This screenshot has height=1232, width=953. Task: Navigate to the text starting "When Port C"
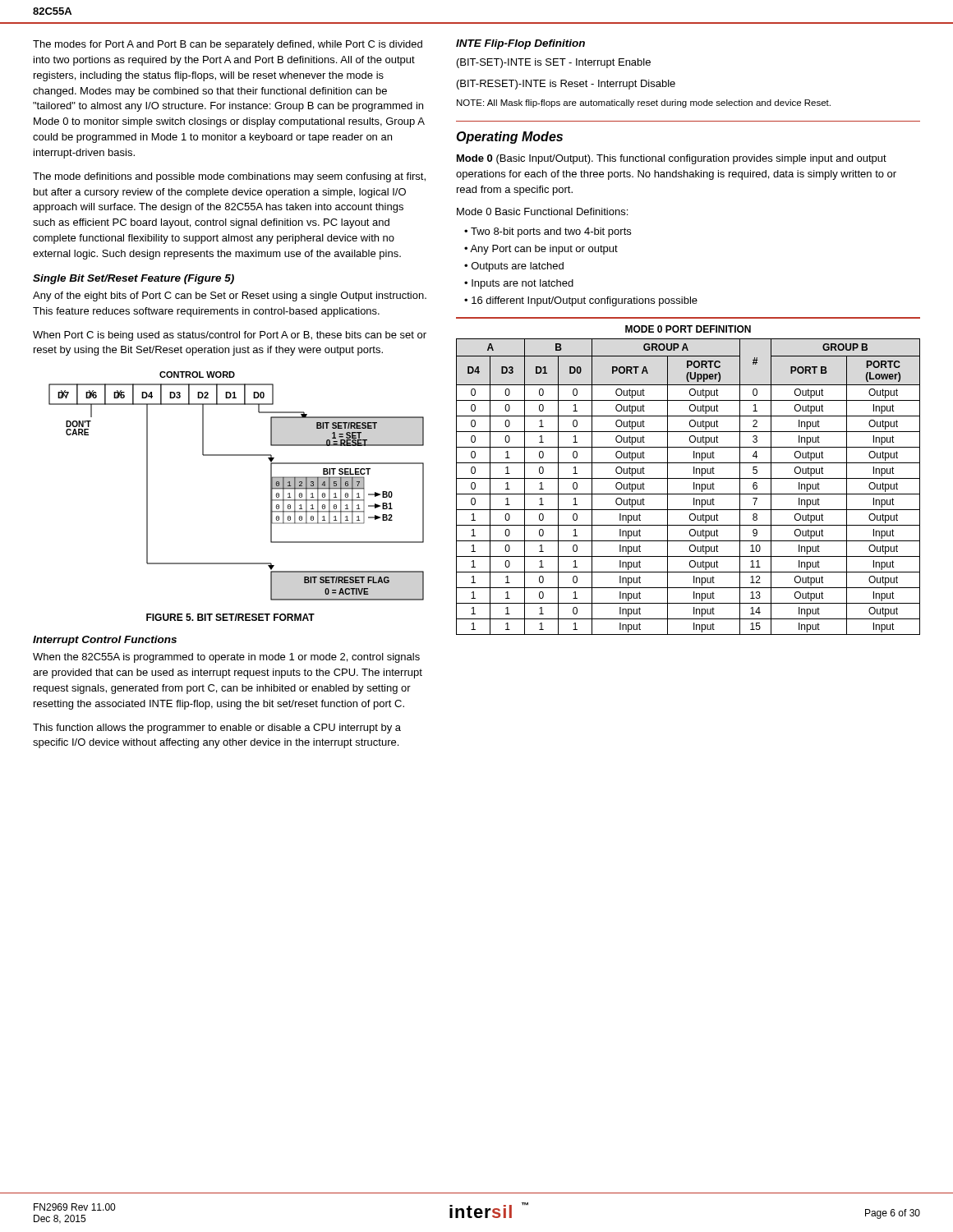230,342
